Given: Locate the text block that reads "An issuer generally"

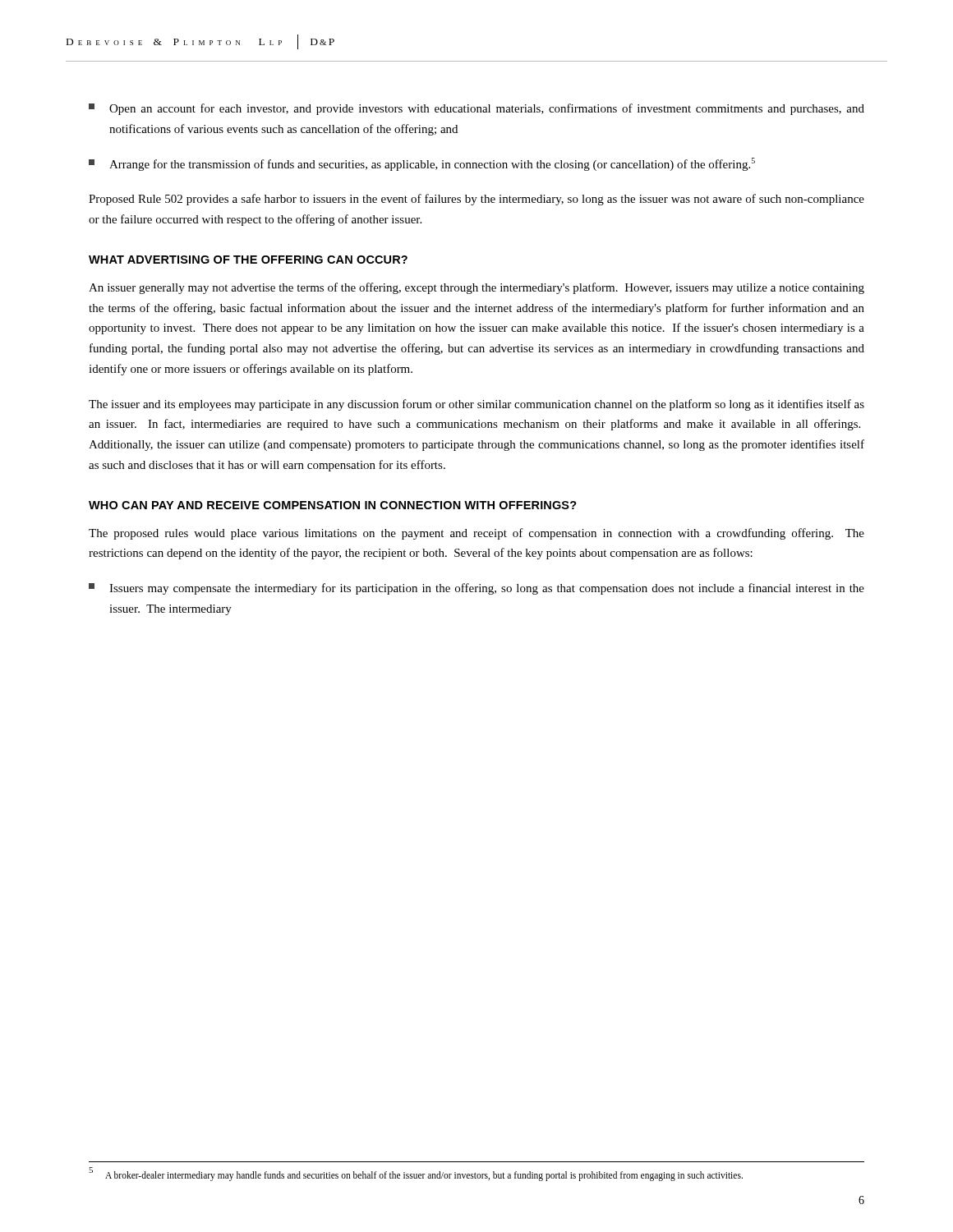Looking at the screenshot, I should click(476, 328).
